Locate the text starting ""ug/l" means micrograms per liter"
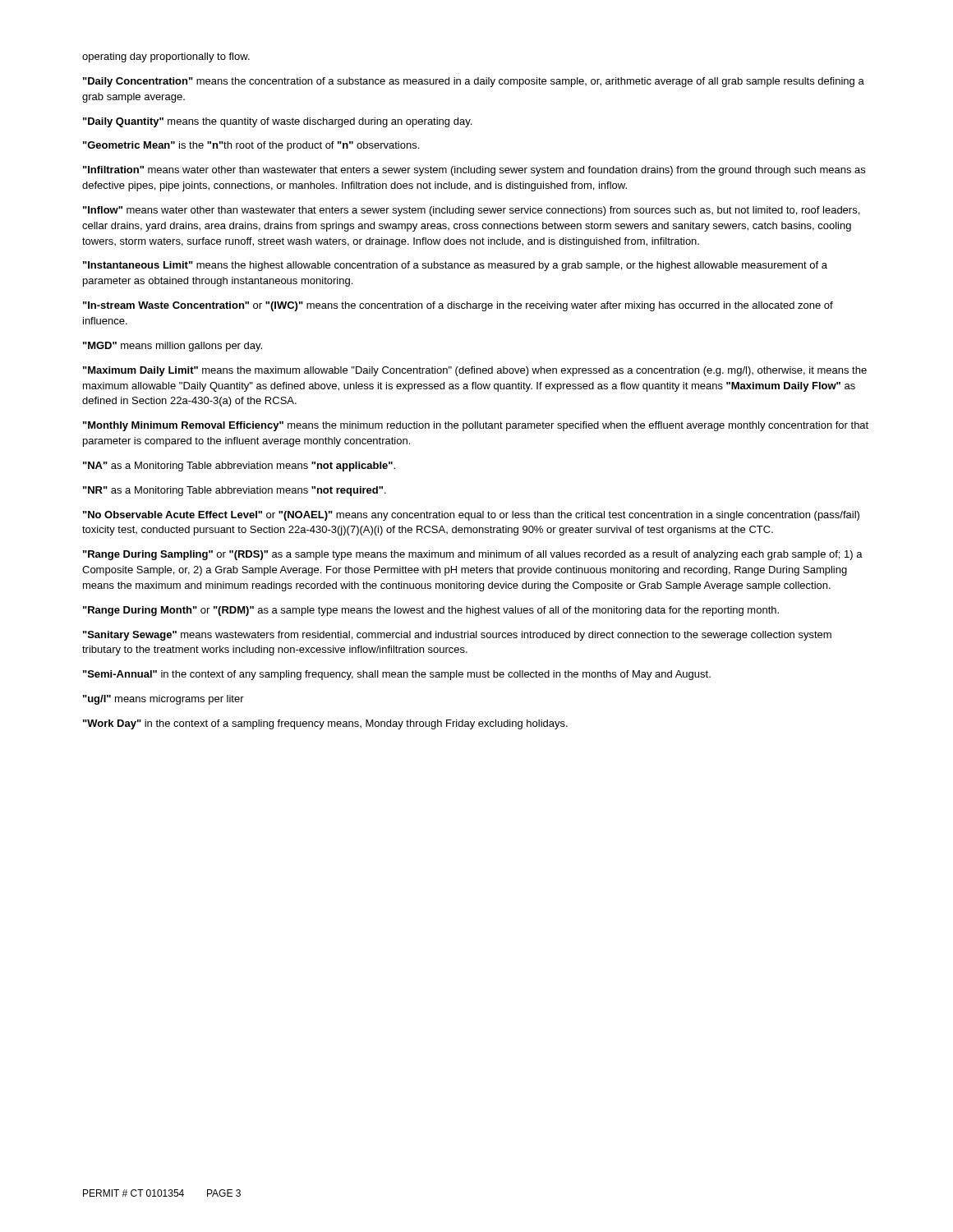 [x=163, y=699]
